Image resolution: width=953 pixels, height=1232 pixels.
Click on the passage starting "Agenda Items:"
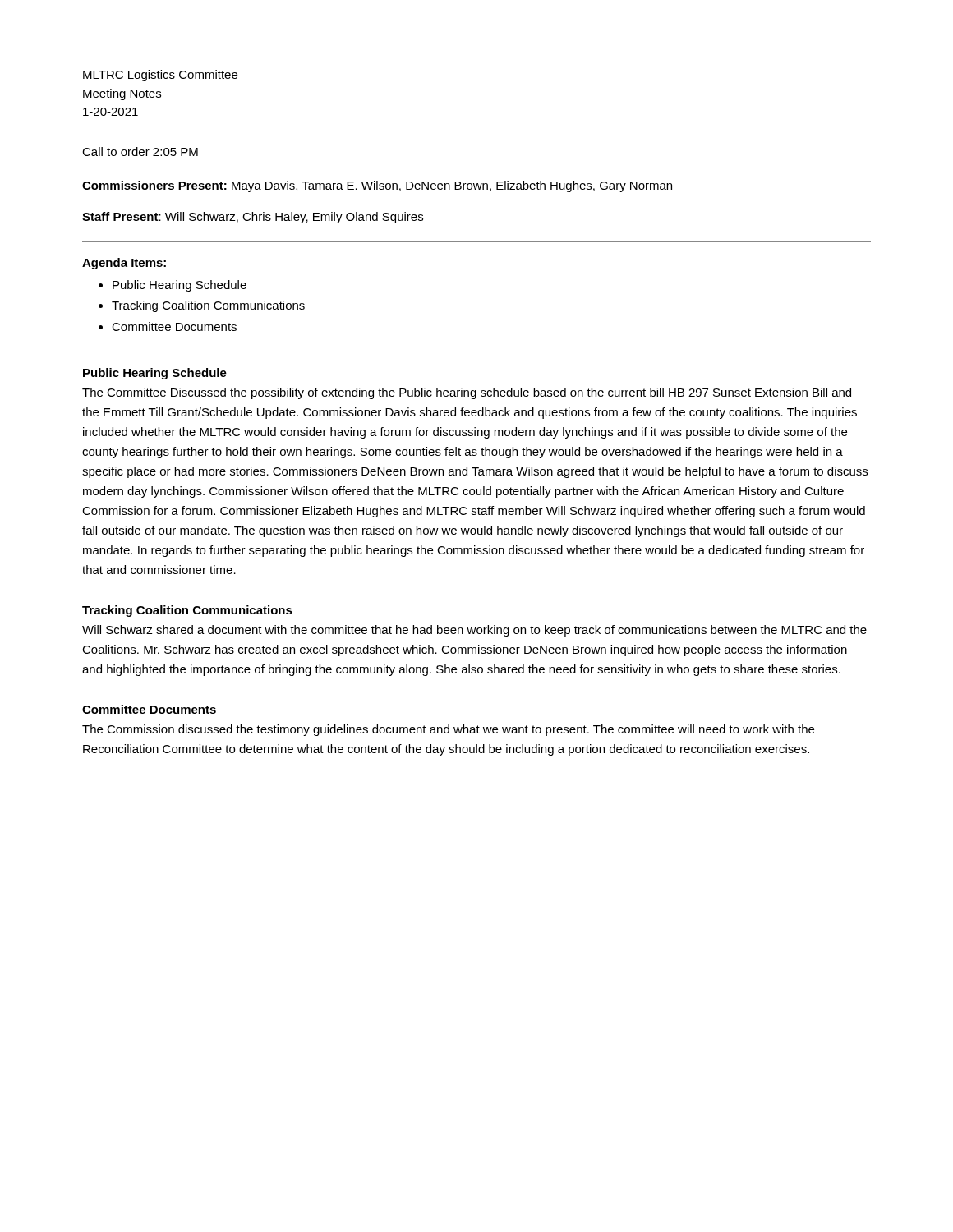click(x=125, y=262)
